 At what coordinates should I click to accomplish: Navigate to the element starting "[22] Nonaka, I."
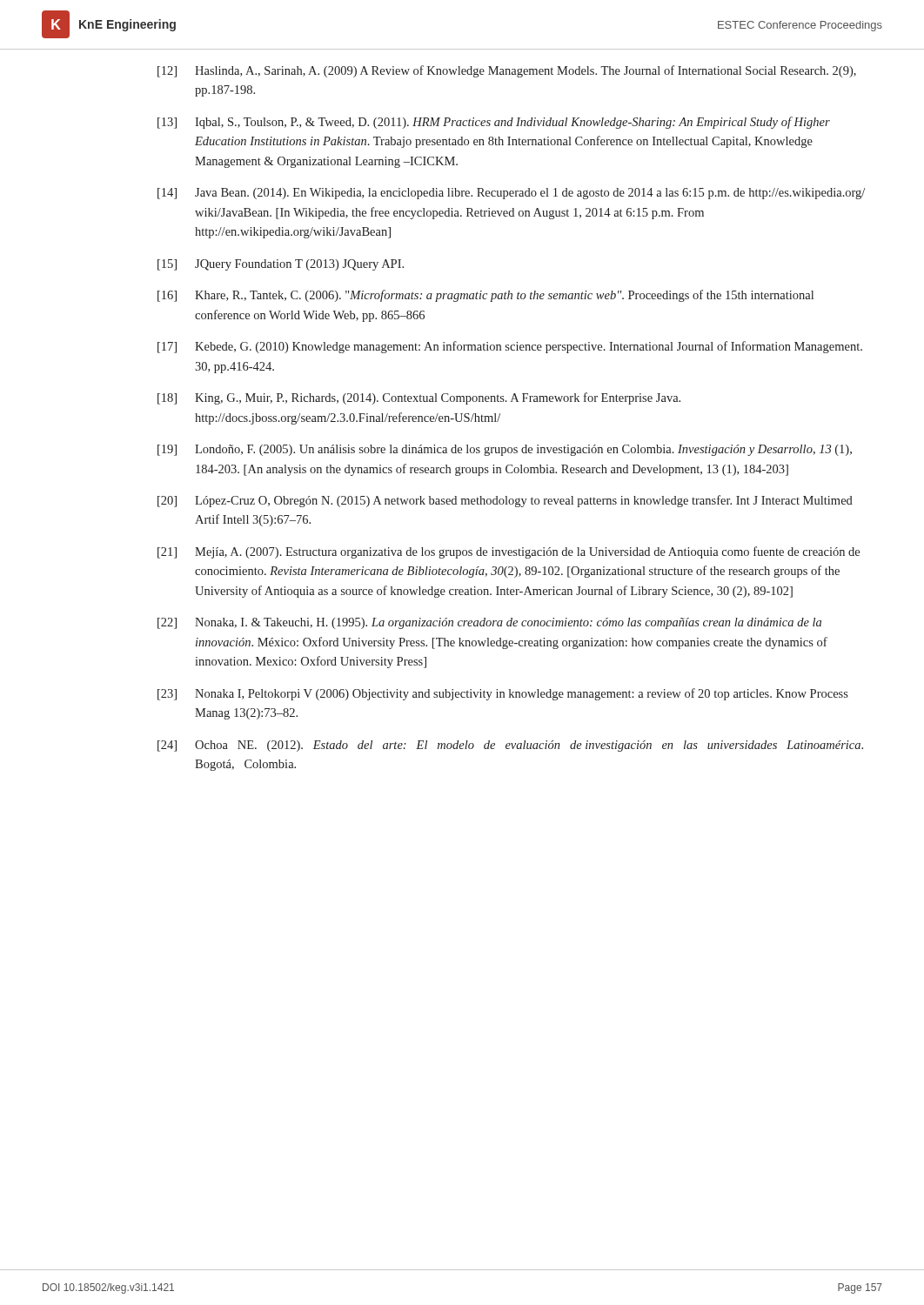click(514, 642)
